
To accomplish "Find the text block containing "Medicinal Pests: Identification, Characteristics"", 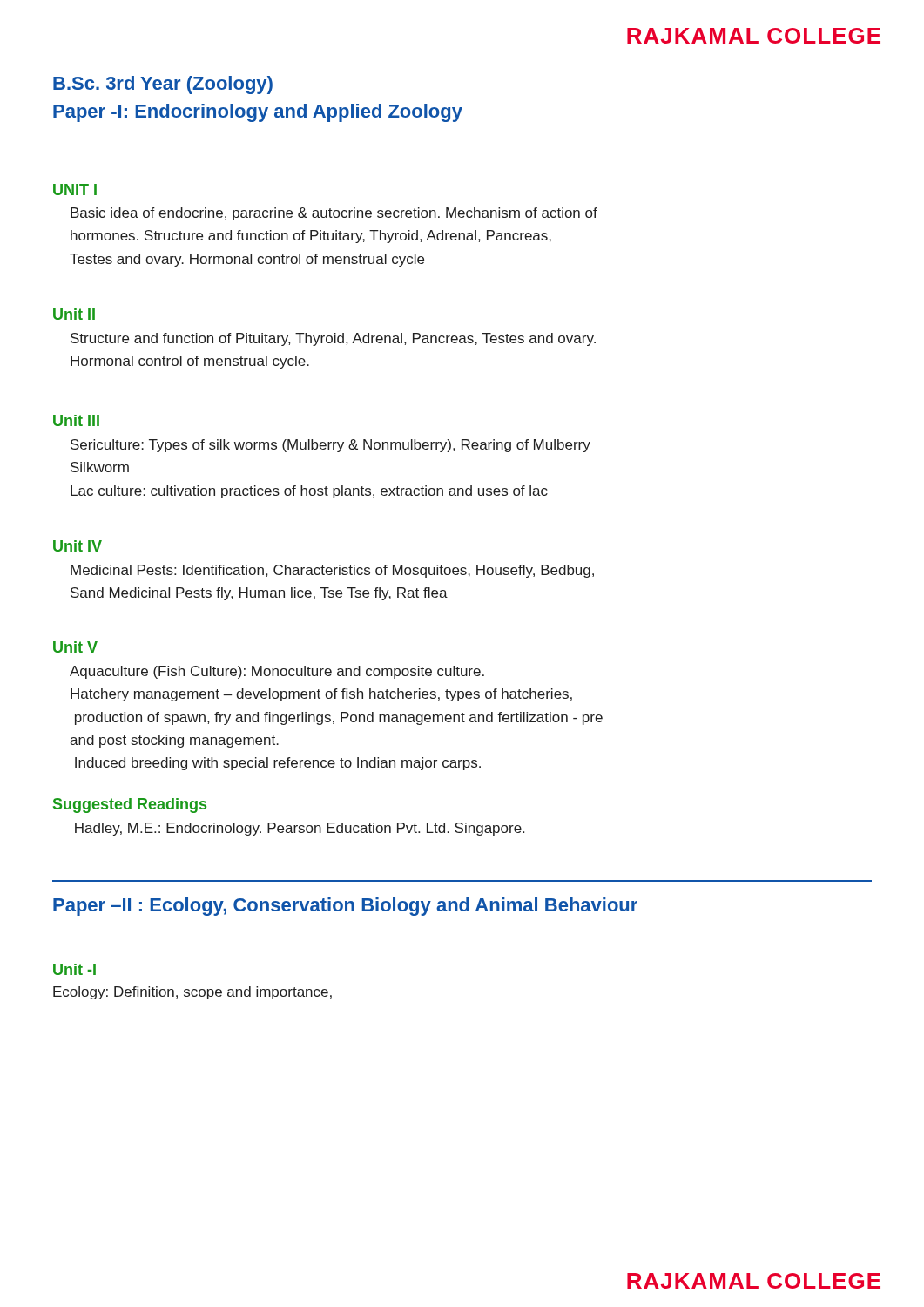I will tap(471, 582).
